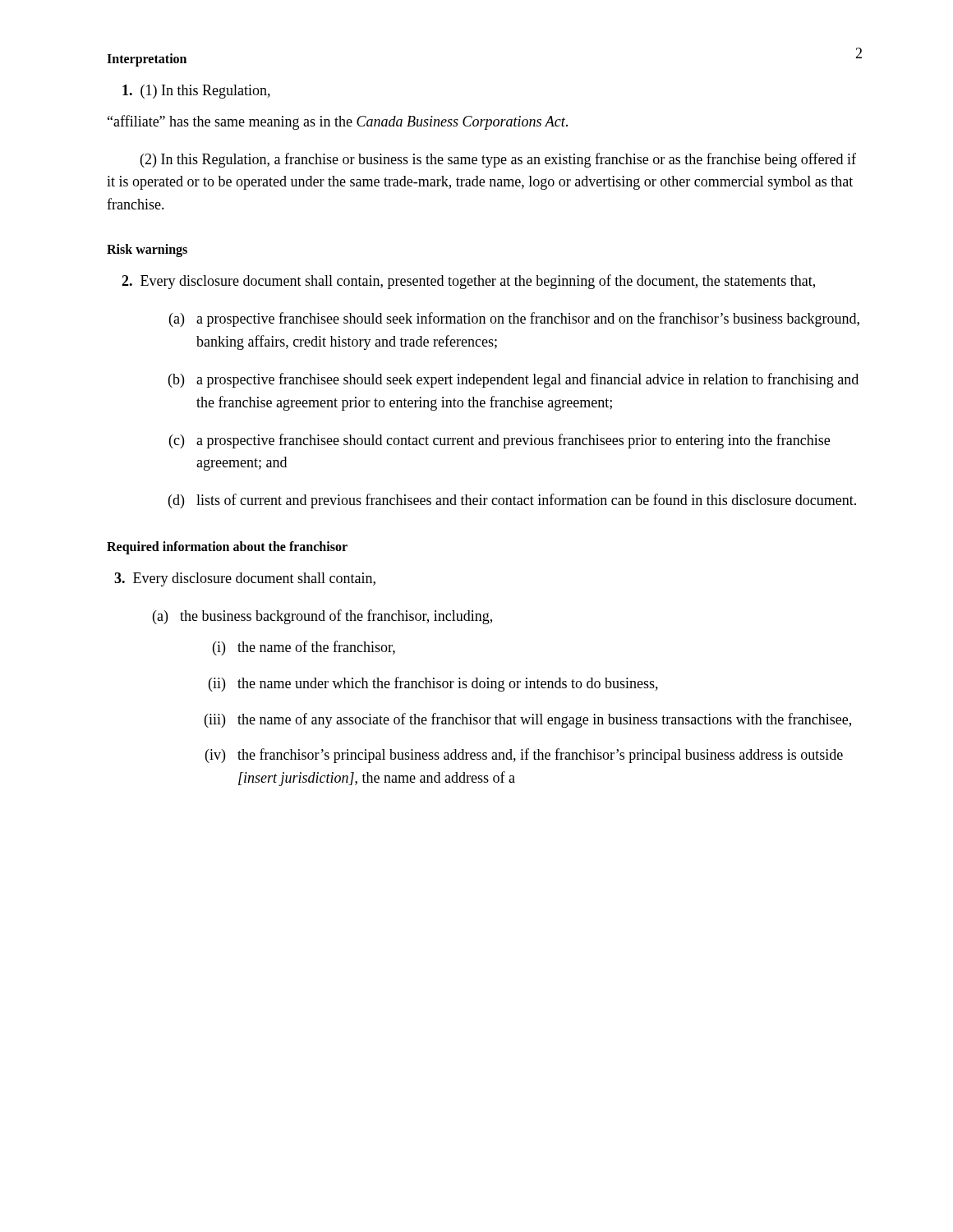
Task: Navigate to the text starting "(ii) the name under which"
Action: (x=518, y=684)
